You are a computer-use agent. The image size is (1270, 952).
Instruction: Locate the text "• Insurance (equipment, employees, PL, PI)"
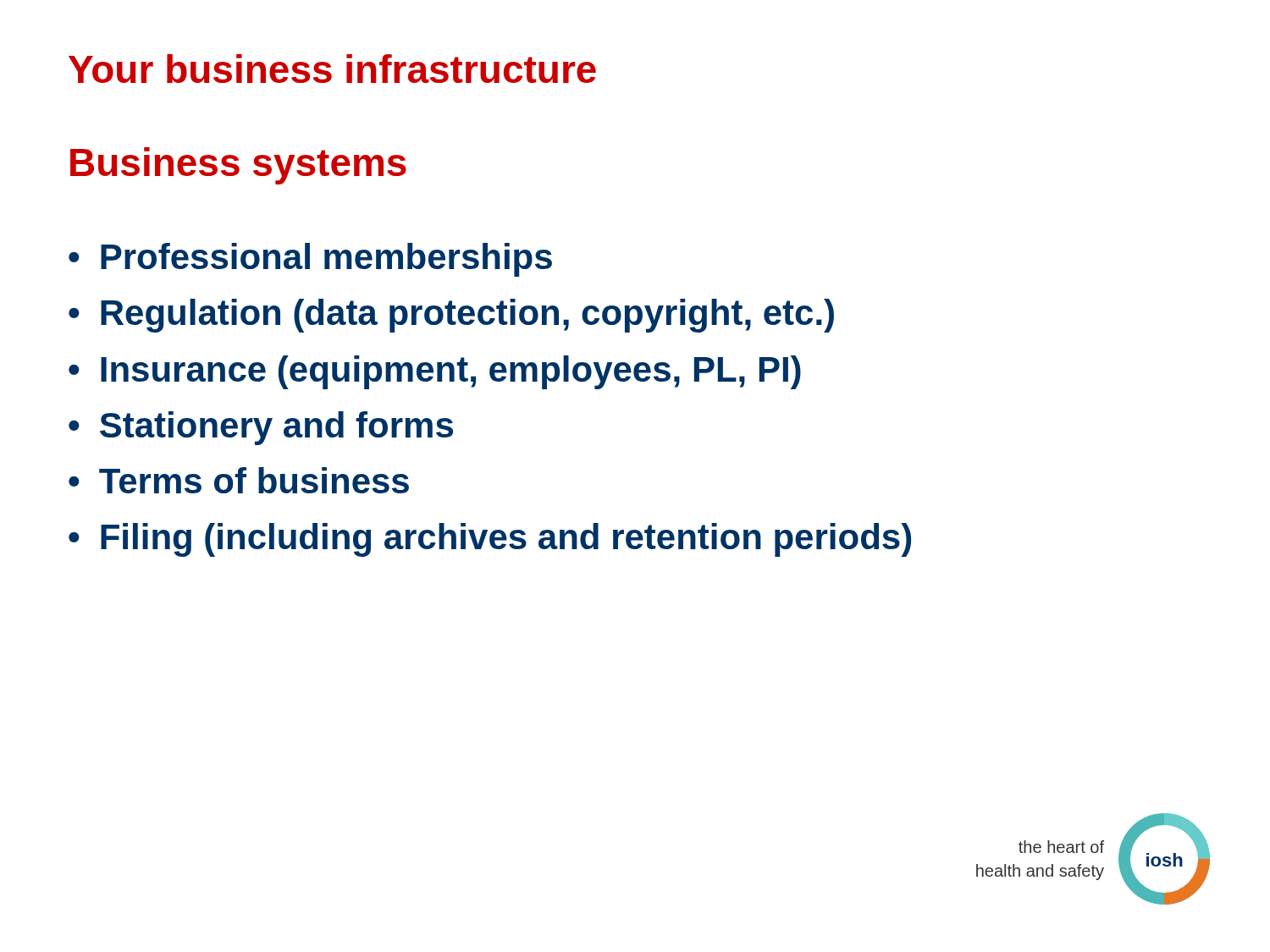coord(435,370)
